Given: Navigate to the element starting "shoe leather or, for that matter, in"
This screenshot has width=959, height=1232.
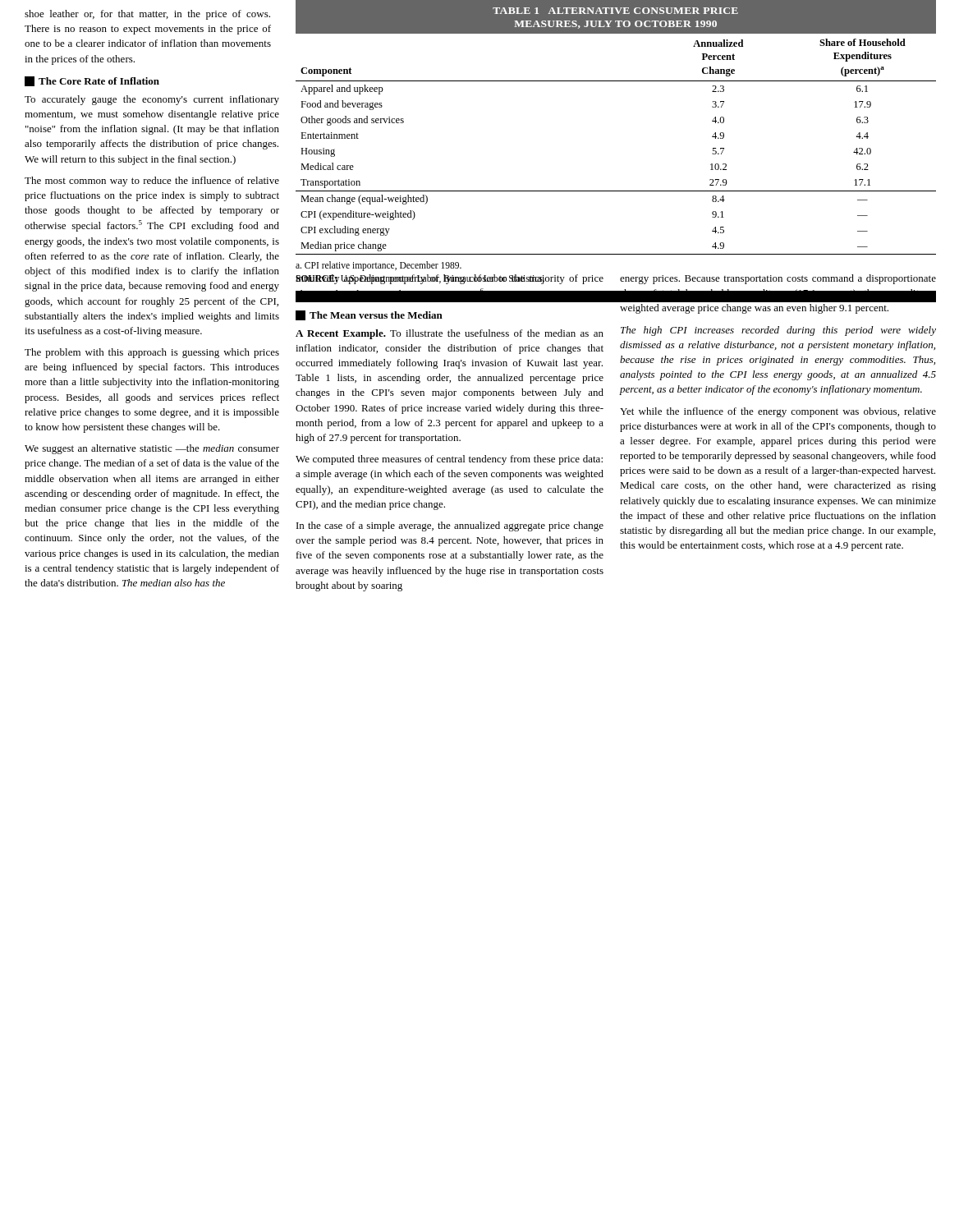Looking at the screenshot, I should point(148,36).
